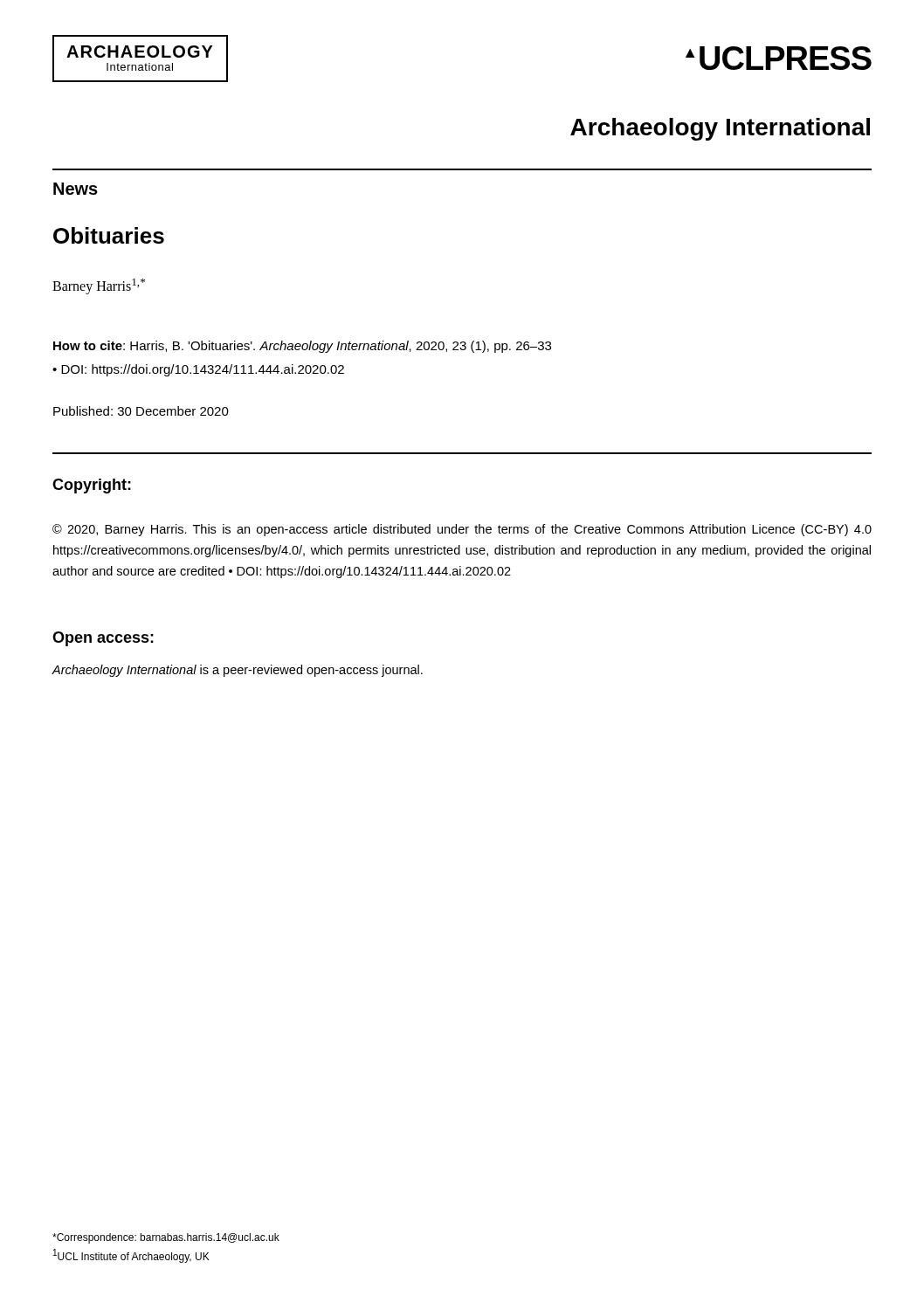Locate the text "Correspondence: barnabas.harris.14@ucl.ac.uk"
The width and height of the screenshot is (924, 1310).
166,1238
